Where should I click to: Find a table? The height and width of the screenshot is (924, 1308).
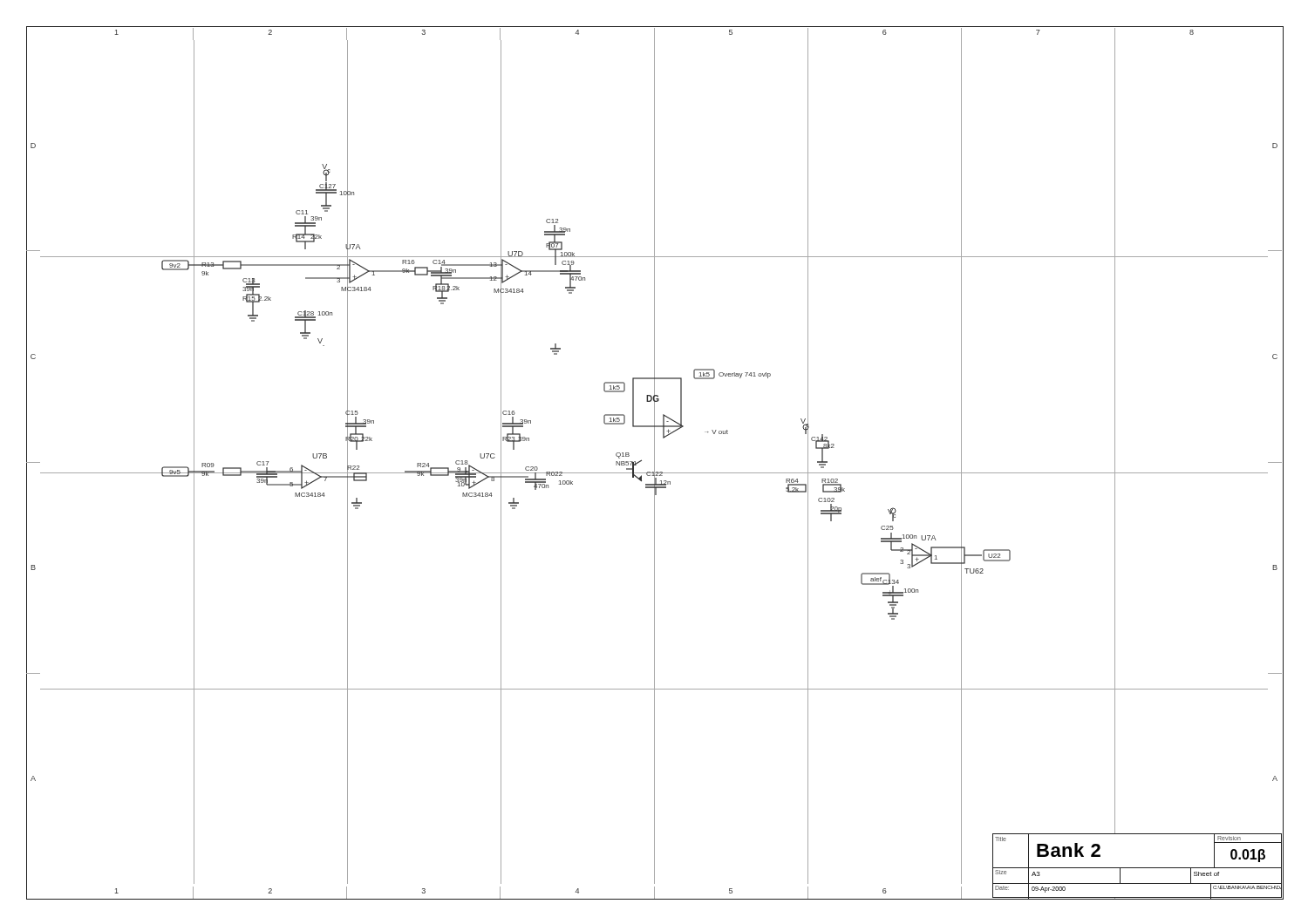point(1137,866)
